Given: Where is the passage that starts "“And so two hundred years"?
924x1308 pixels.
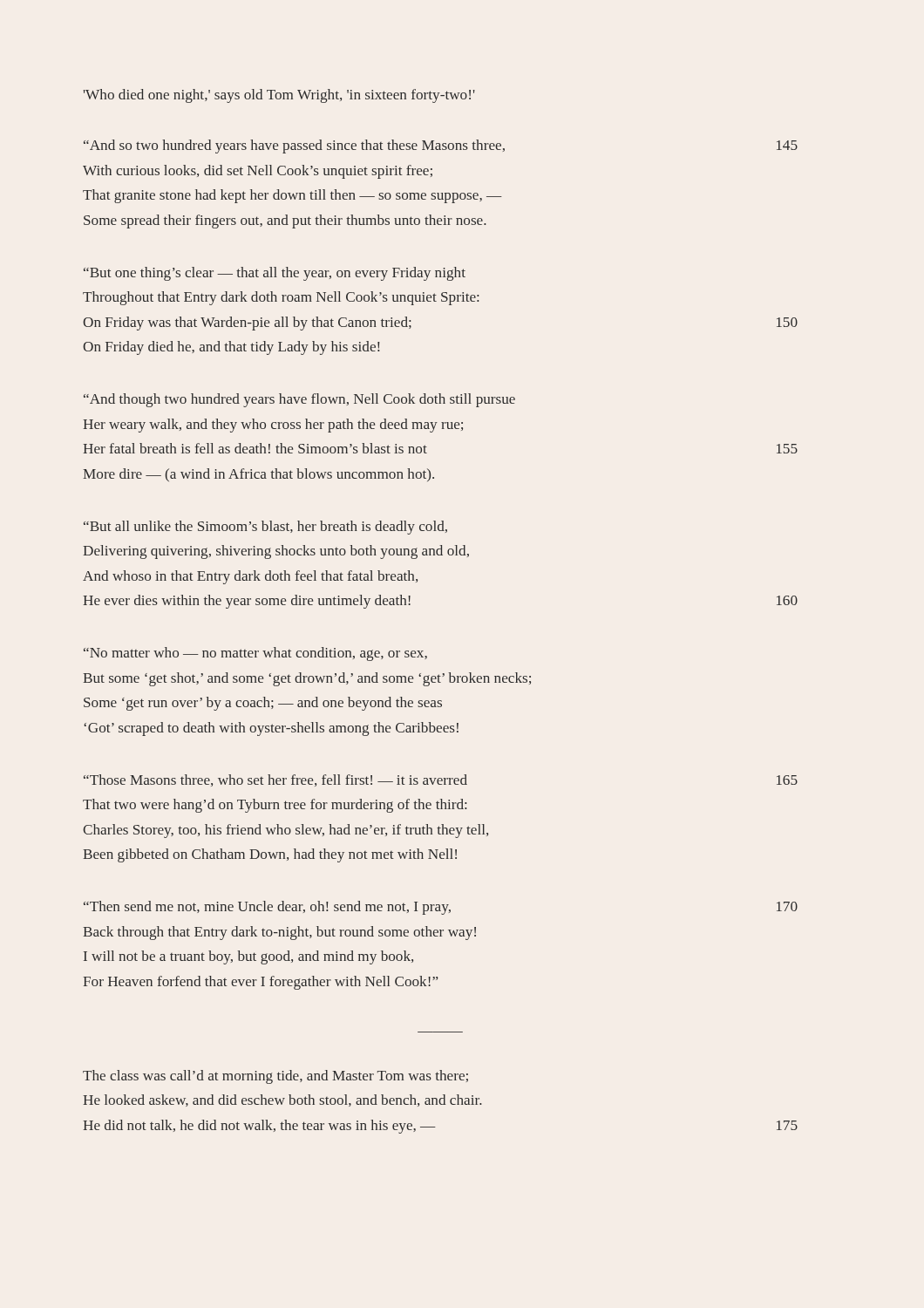Looking at the screenshot, I should pyautogui.click(x=440, y=183).
